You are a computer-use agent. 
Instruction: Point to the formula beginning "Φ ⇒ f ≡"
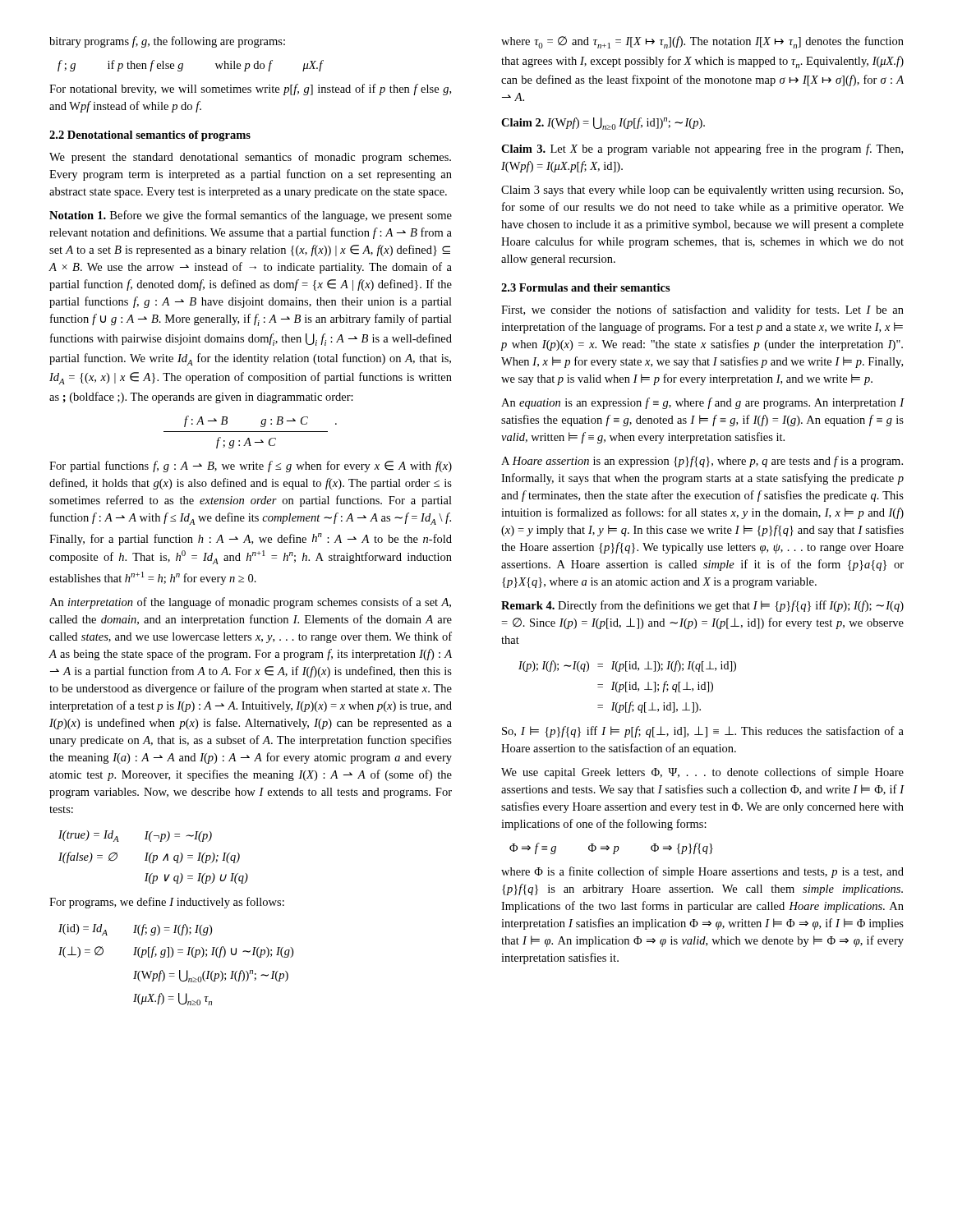[612, 848]
